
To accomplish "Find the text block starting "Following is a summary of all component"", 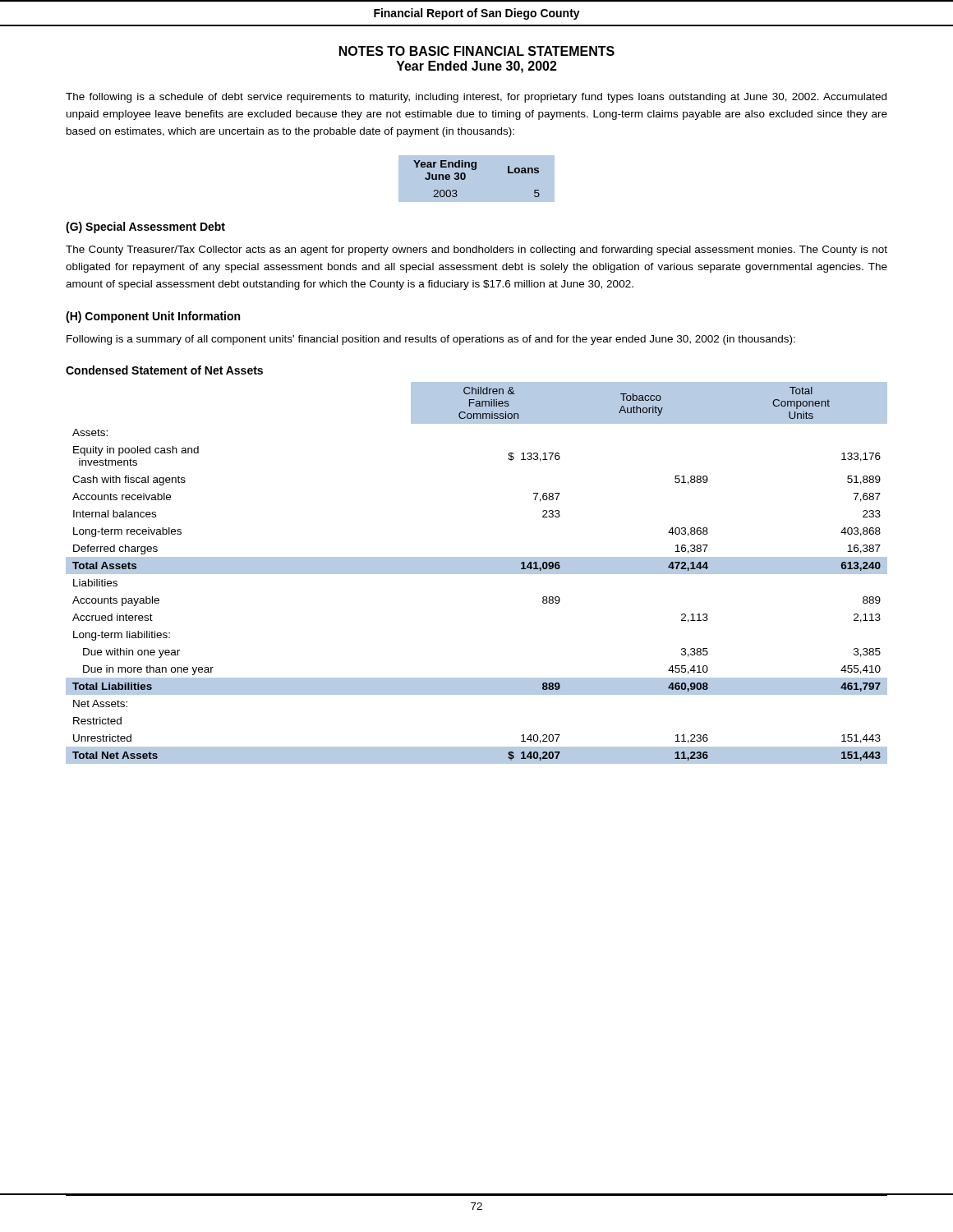I will click(431, 338).
